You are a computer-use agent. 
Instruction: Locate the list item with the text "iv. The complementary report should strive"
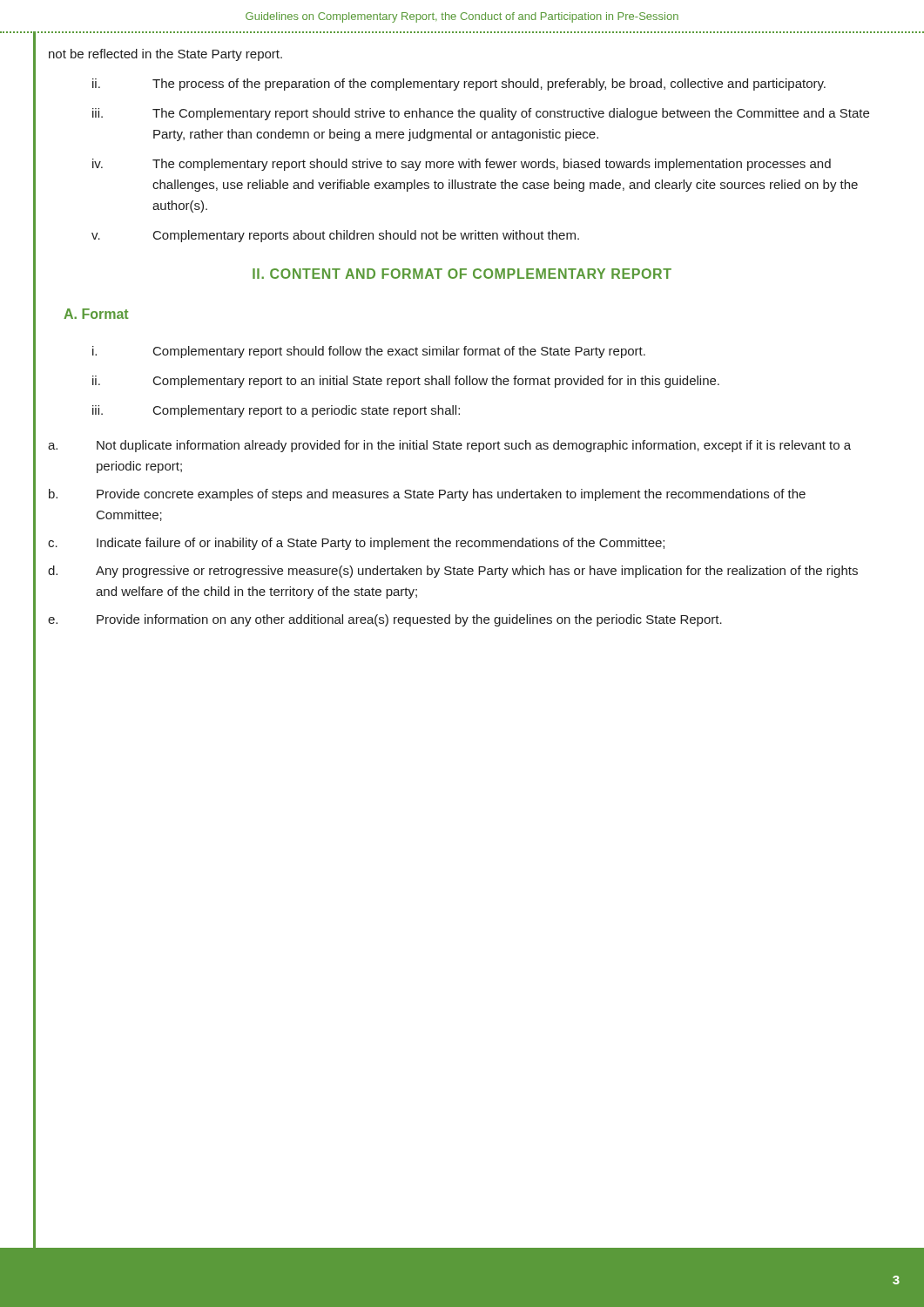[462, 185]
